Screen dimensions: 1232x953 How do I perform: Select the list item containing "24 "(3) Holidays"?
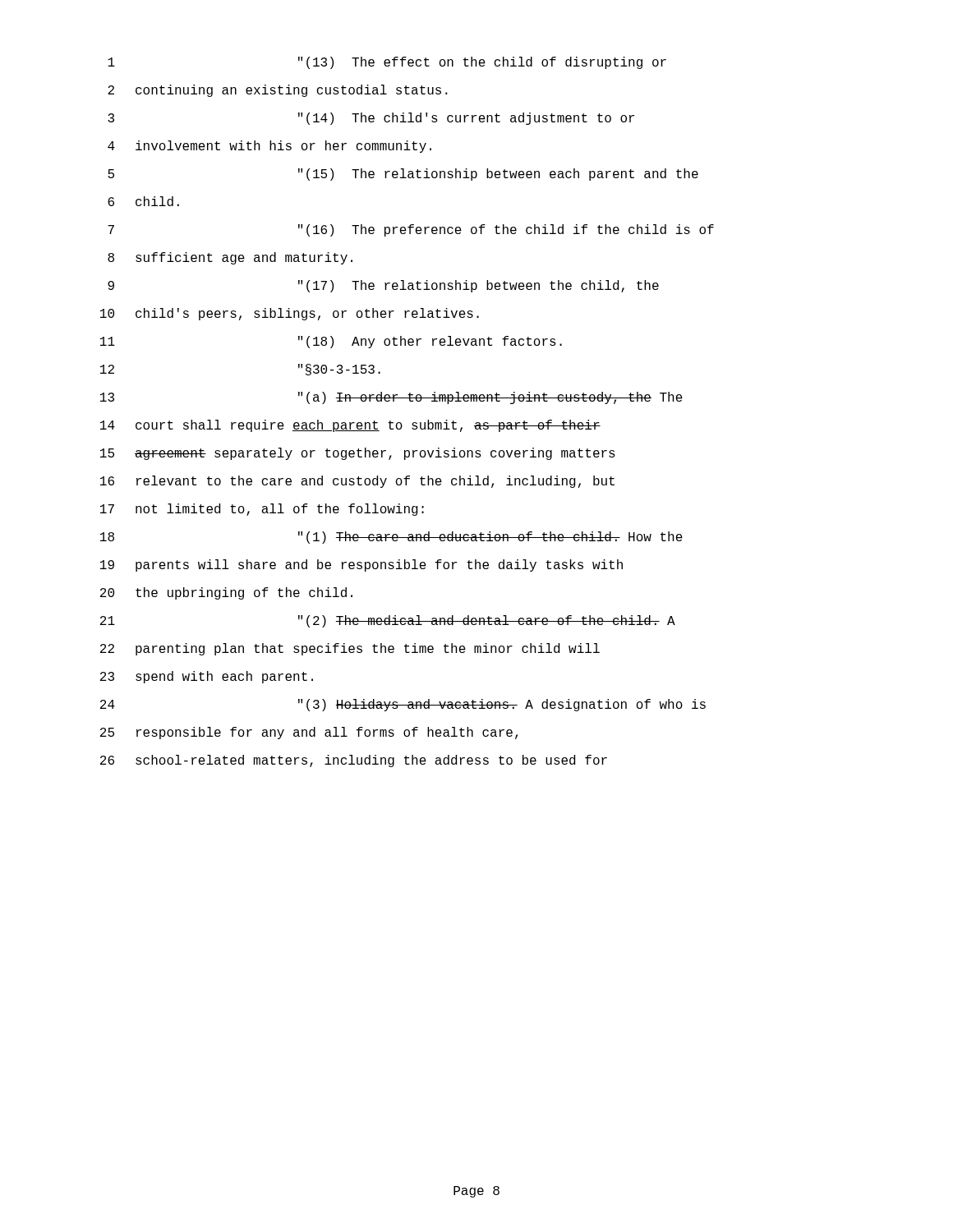[476, 706]
